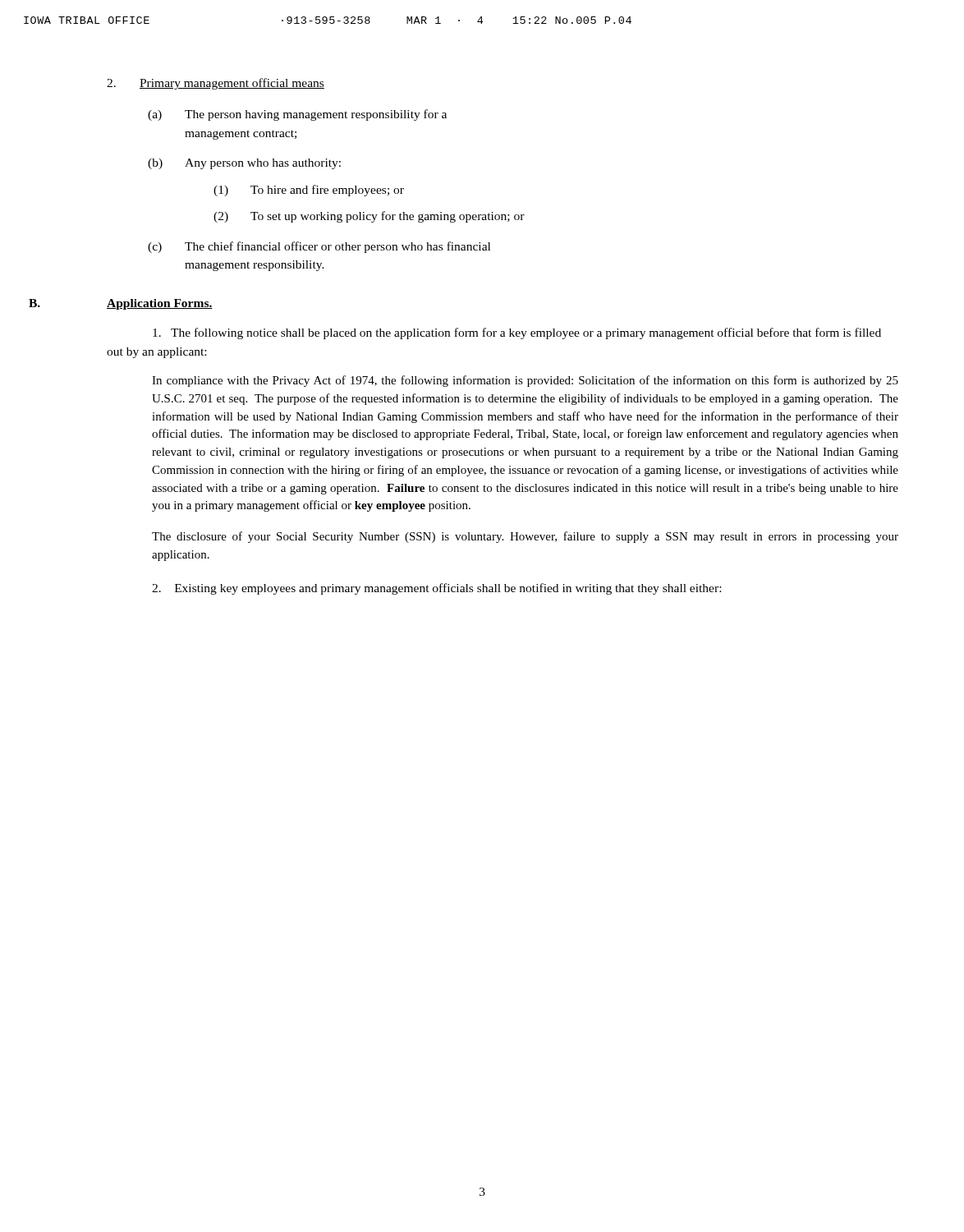Select the list item that reads "(b) Any person who has authority:"
Image resolution: width=964 pixels, height=1232 pixels.
click(263, 163)
